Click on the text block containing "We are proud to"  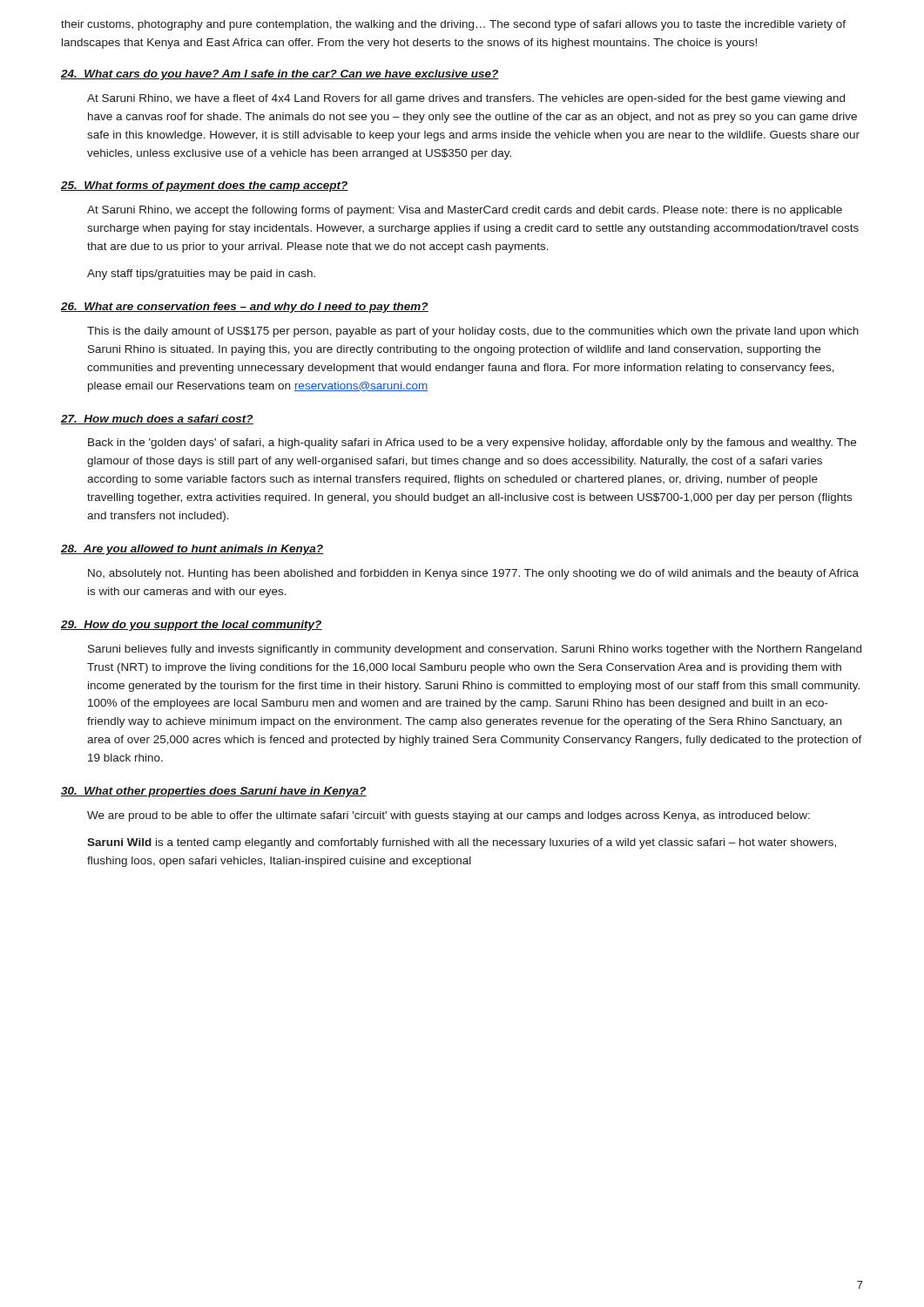click(449, 815)
